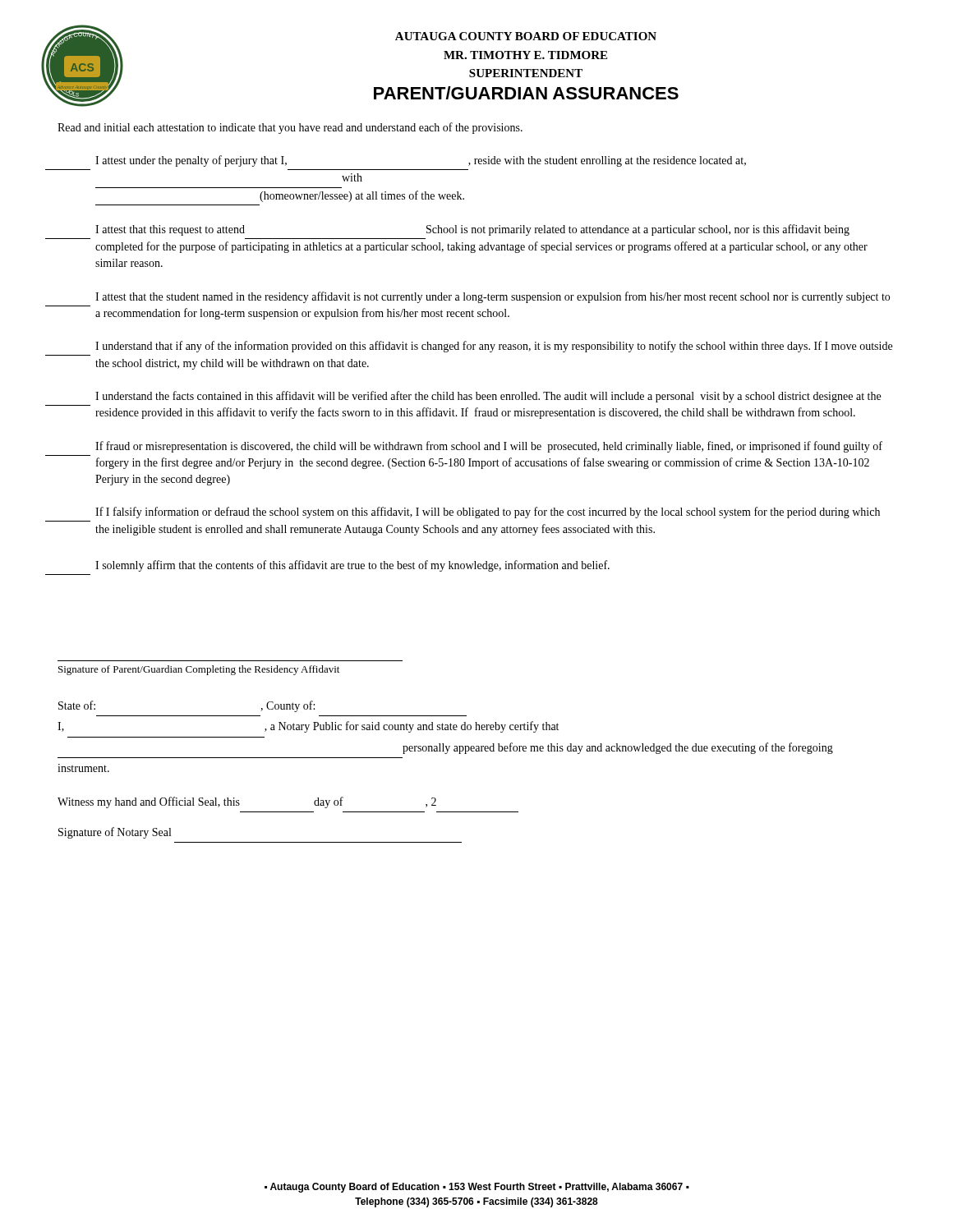
Task: Find the text block starting "If fraud or misrepresentation is"
Action: [x=470, y=463]
